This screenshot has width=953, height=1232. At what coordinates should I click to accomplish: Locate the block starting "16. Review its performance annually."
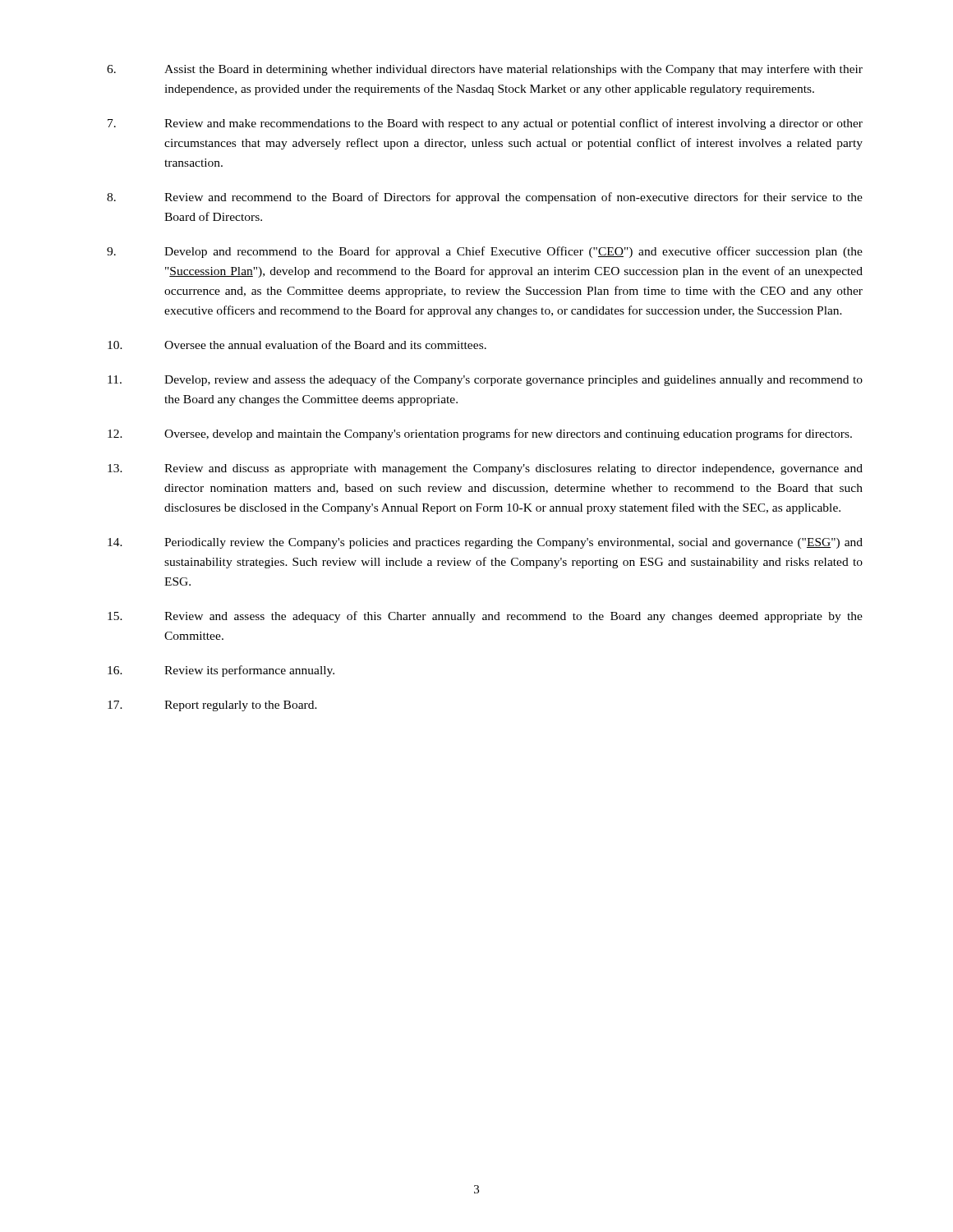[221, 671]
